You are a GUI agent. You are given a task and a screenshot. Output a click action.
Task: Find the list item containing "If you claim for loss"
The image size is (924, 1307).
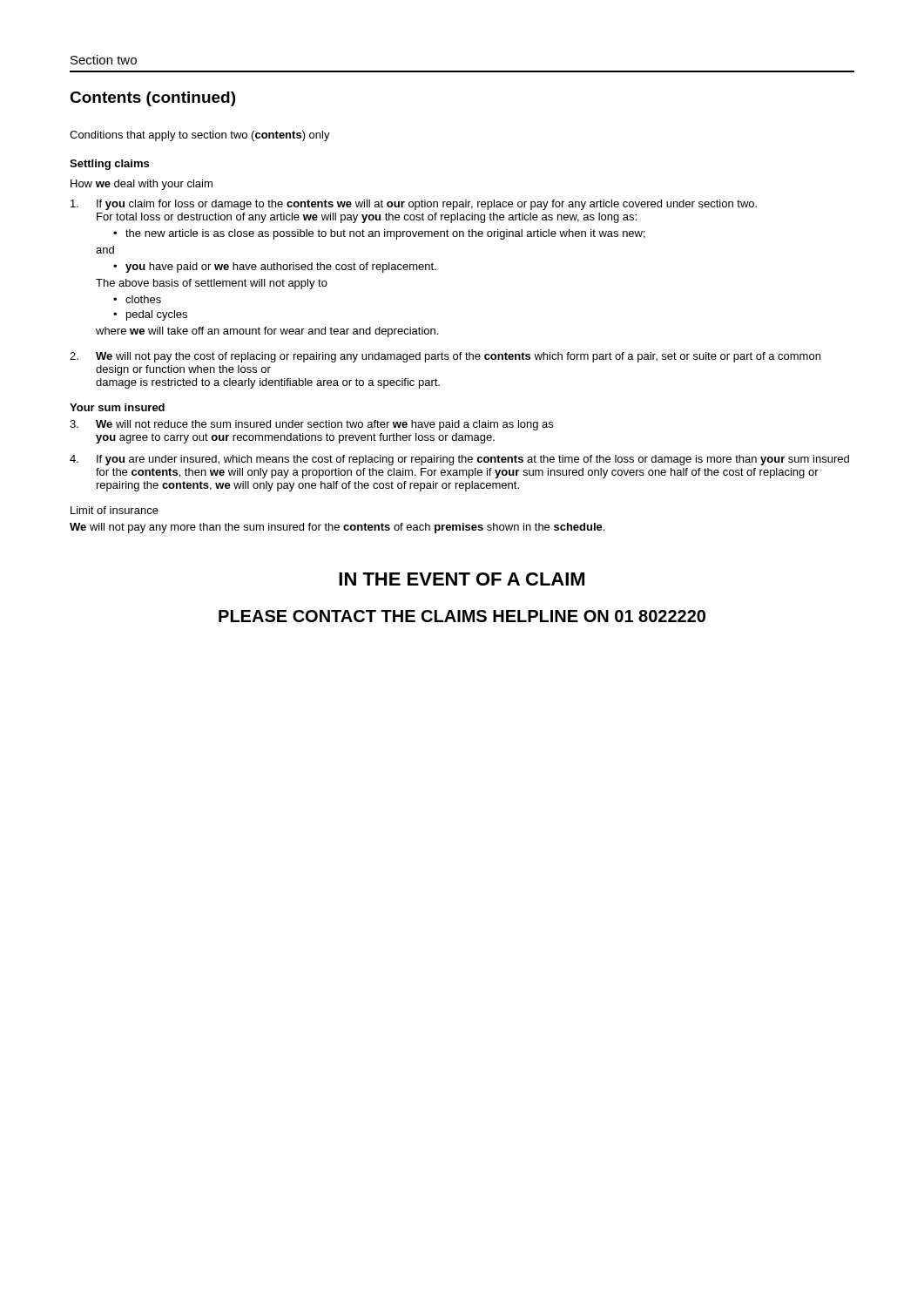pos(414,205)
